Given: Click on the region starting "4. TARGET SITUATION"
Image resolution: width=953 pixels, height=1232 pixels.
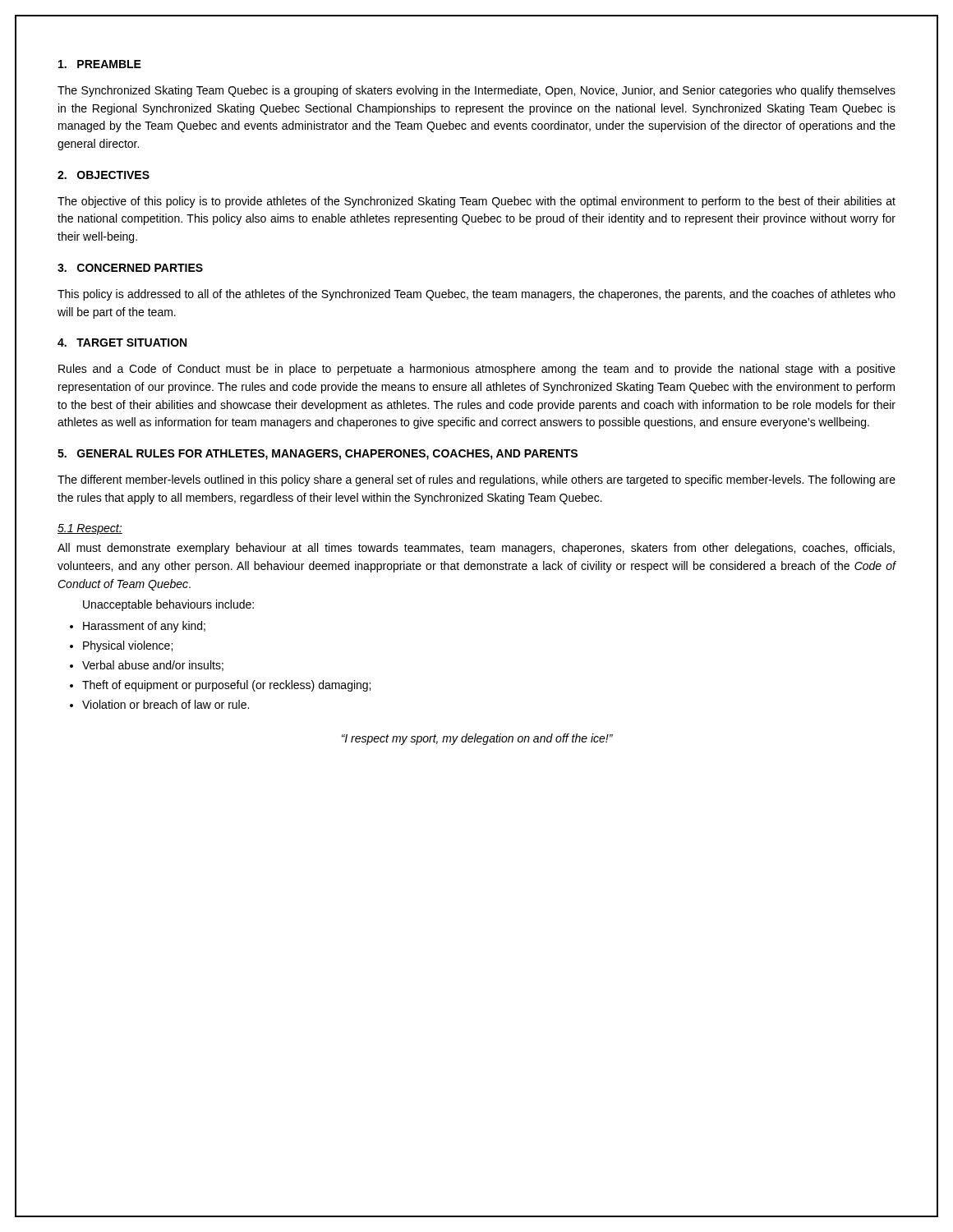Looking at the screenshot, I should 122,343.
